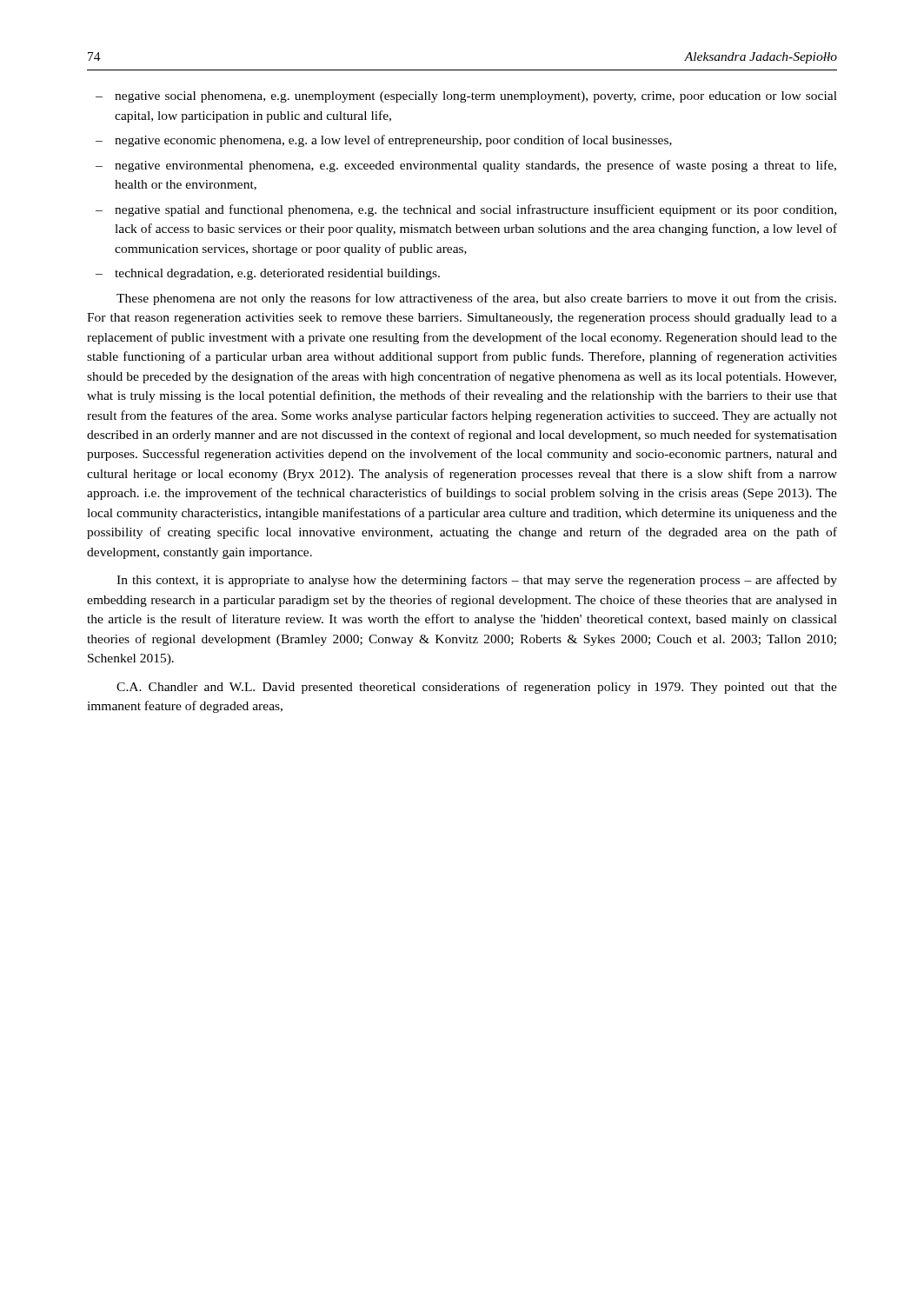This screenshot has height=1304, width=924.
Task: Find the text block that says "In this context, it"
Action: click(462, 619)
